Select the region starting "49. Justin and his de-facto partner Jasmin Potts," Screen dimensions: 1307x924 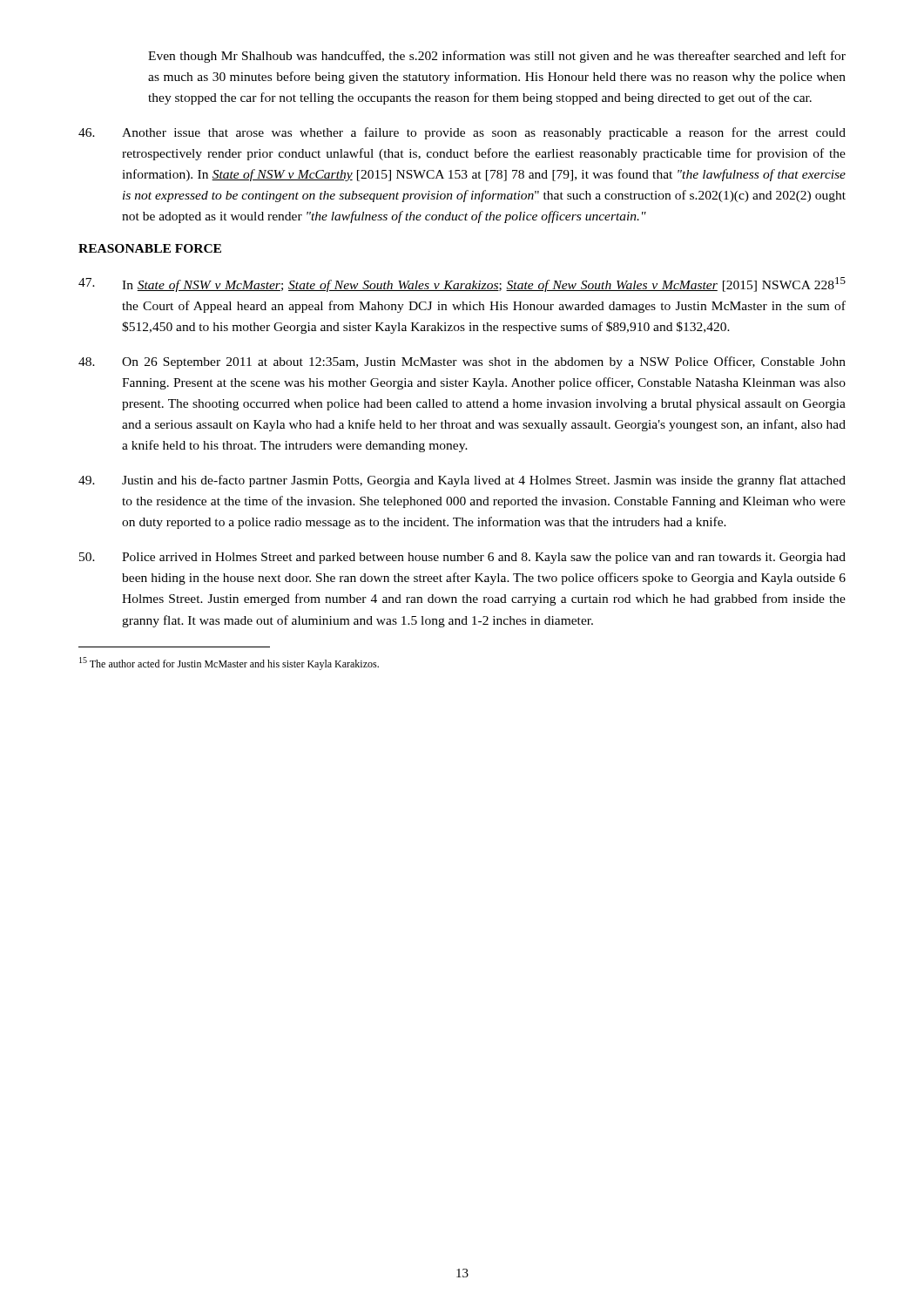pos(462,501)
